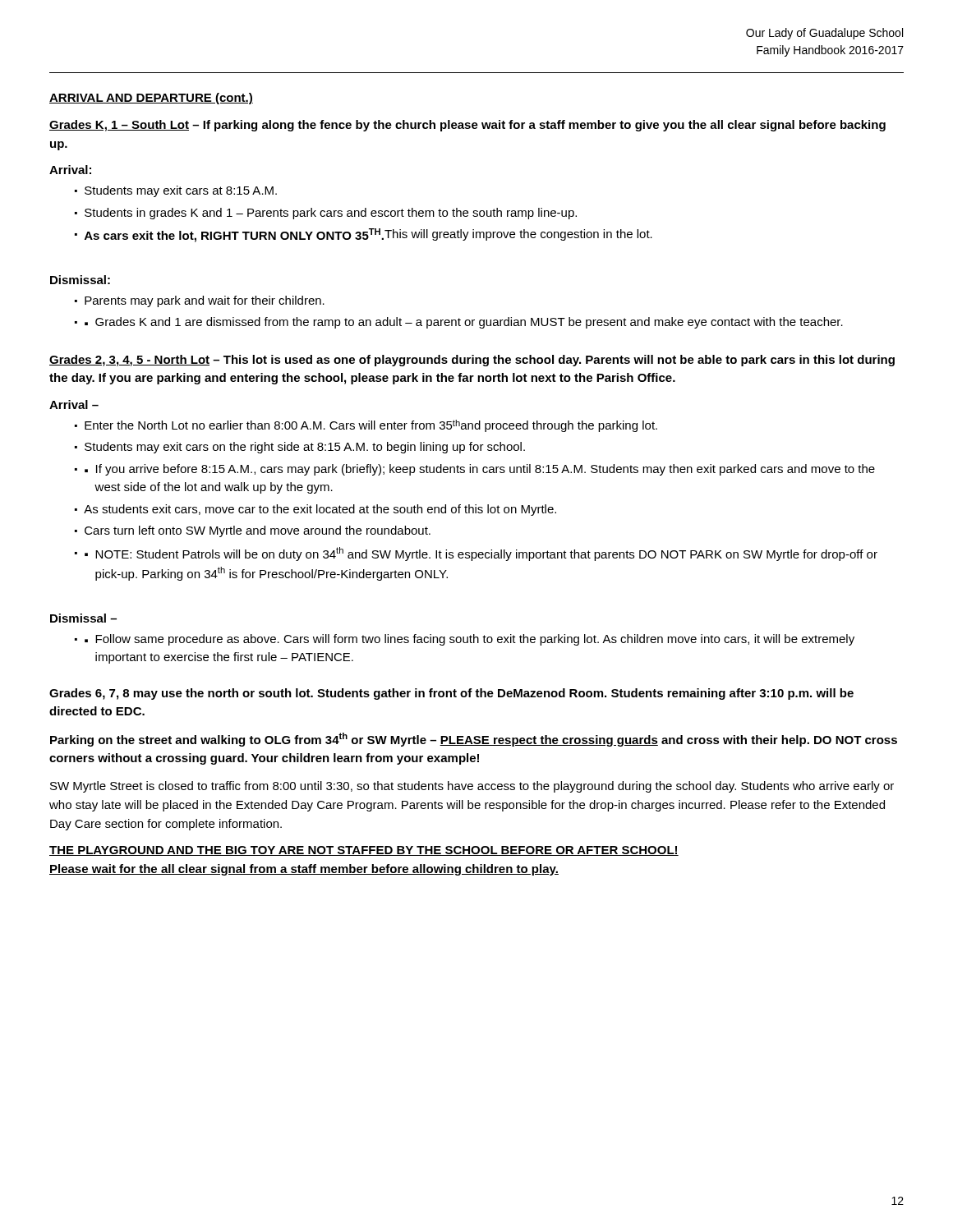Find the block on this page that starts "Parking on the street"
The image size is (953, 1232).
473,748
